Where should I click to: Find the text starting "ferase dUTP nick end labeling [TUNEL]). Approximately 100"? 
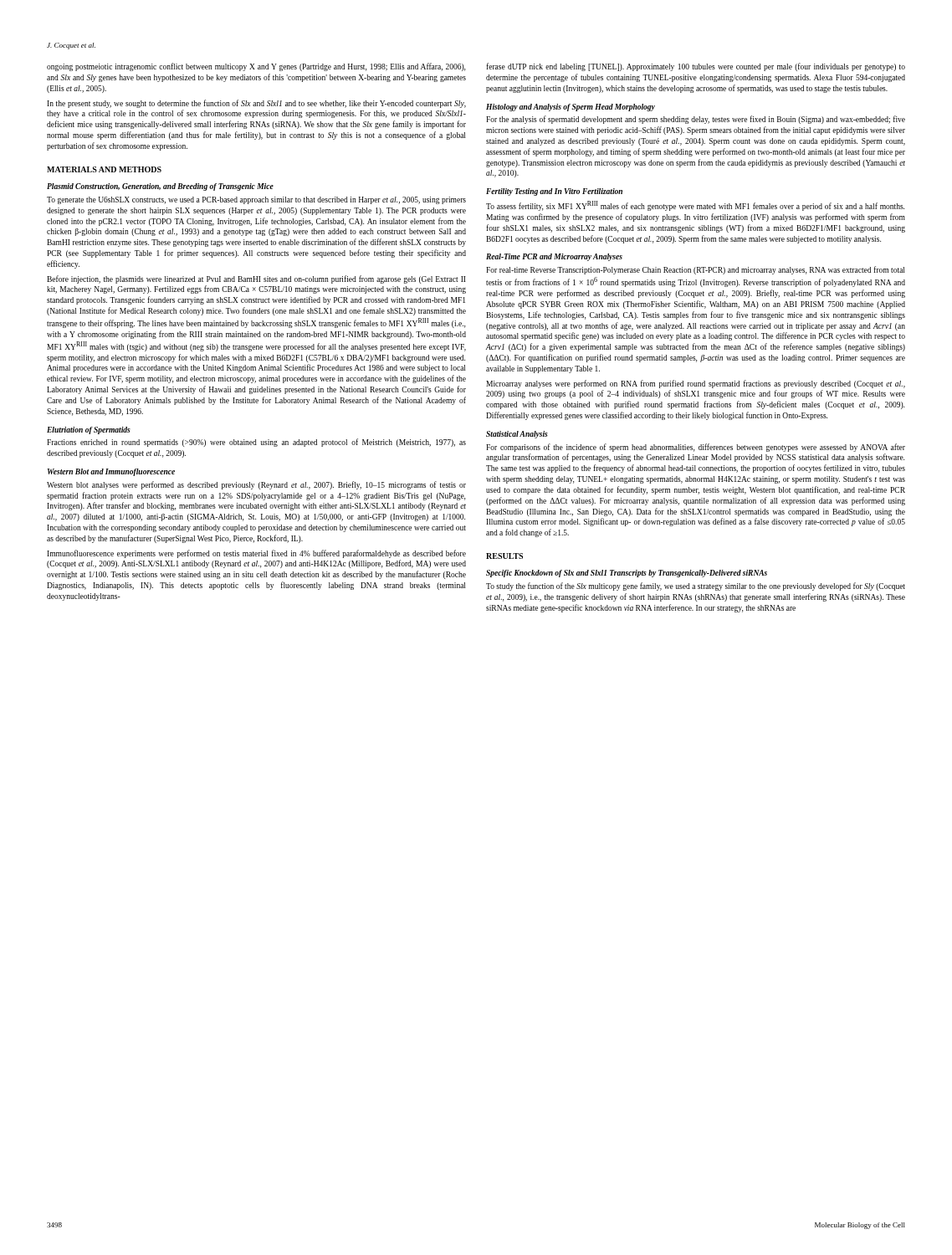click(x=696, y=78)
